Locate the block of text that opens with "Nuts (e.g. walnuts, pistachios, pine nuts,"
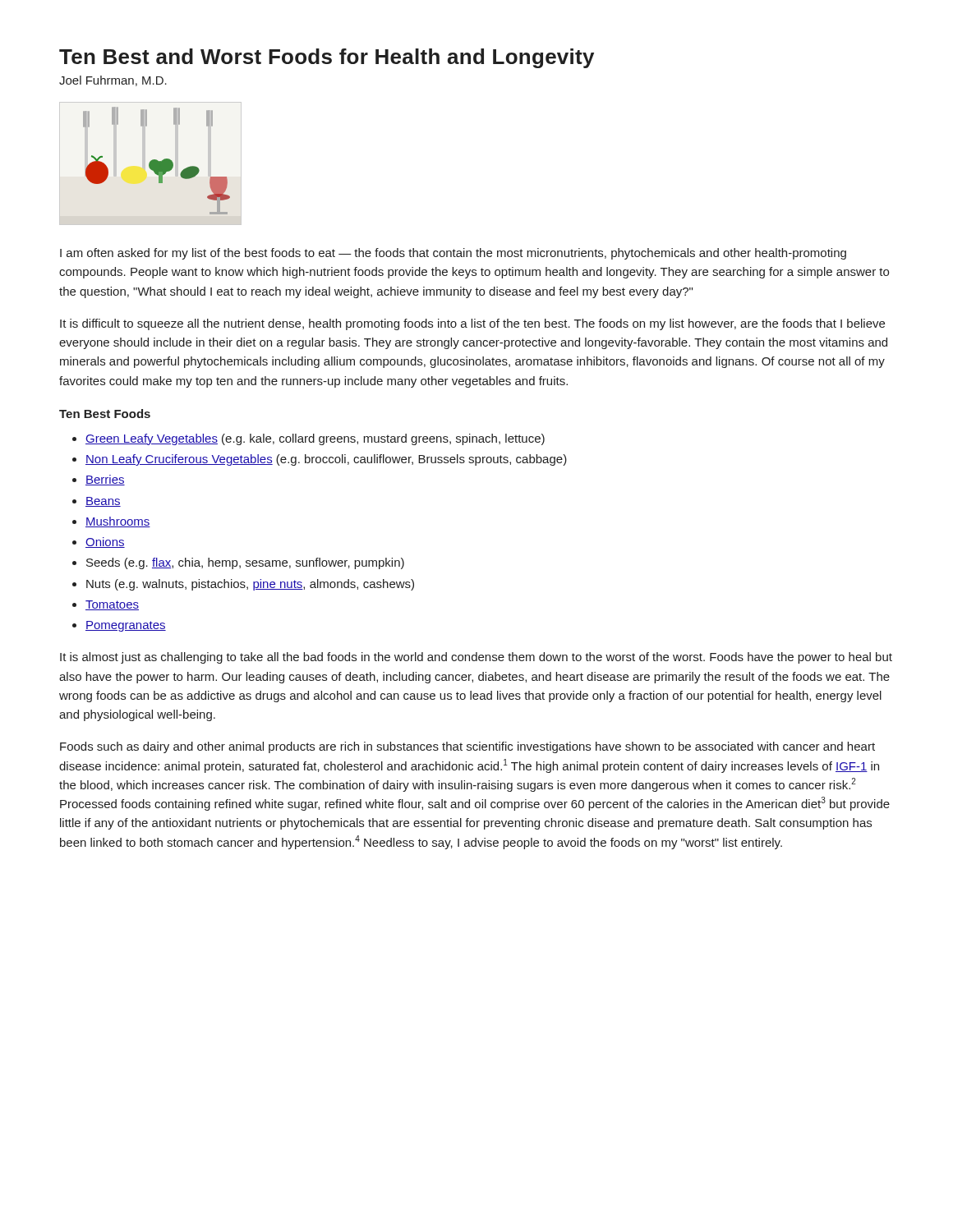The height and width of the screenshot is (1232, 953). (250, 583)
